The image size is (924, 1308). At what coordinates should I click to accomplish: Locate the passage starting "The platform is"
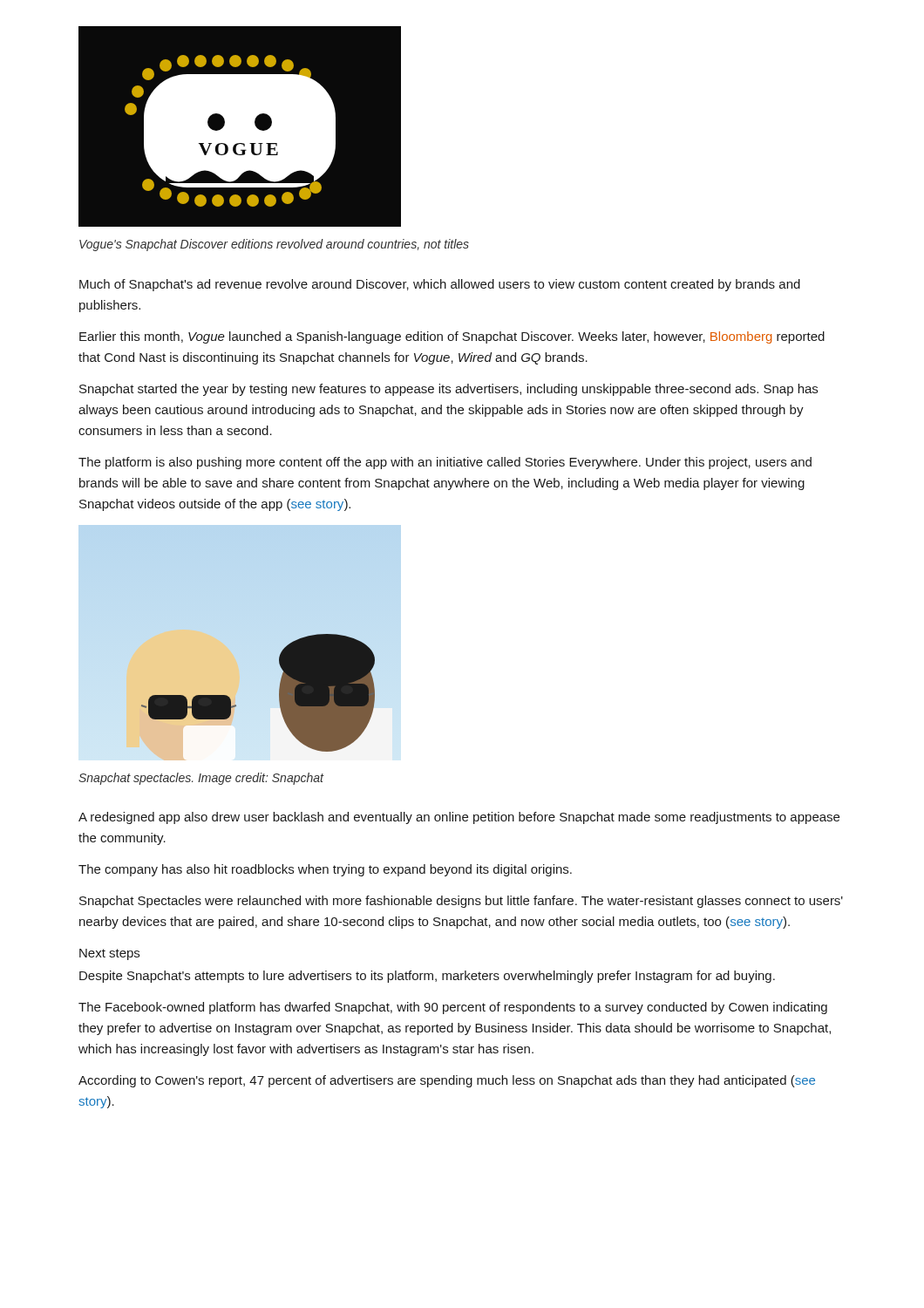[445, 482]
